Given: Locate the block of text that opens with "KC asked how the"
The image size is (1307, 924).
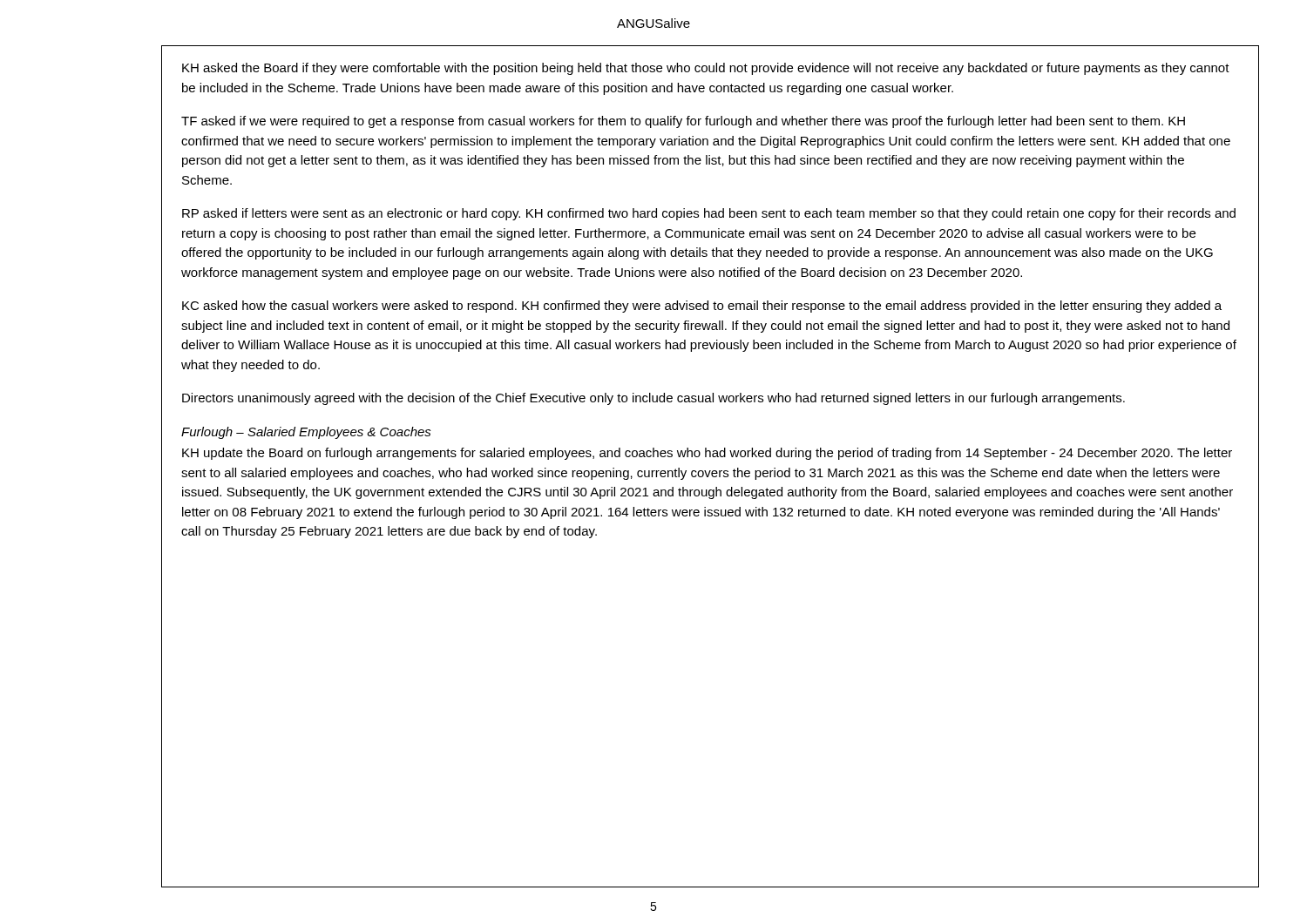Looking at the screenshot, I should 709,335.
